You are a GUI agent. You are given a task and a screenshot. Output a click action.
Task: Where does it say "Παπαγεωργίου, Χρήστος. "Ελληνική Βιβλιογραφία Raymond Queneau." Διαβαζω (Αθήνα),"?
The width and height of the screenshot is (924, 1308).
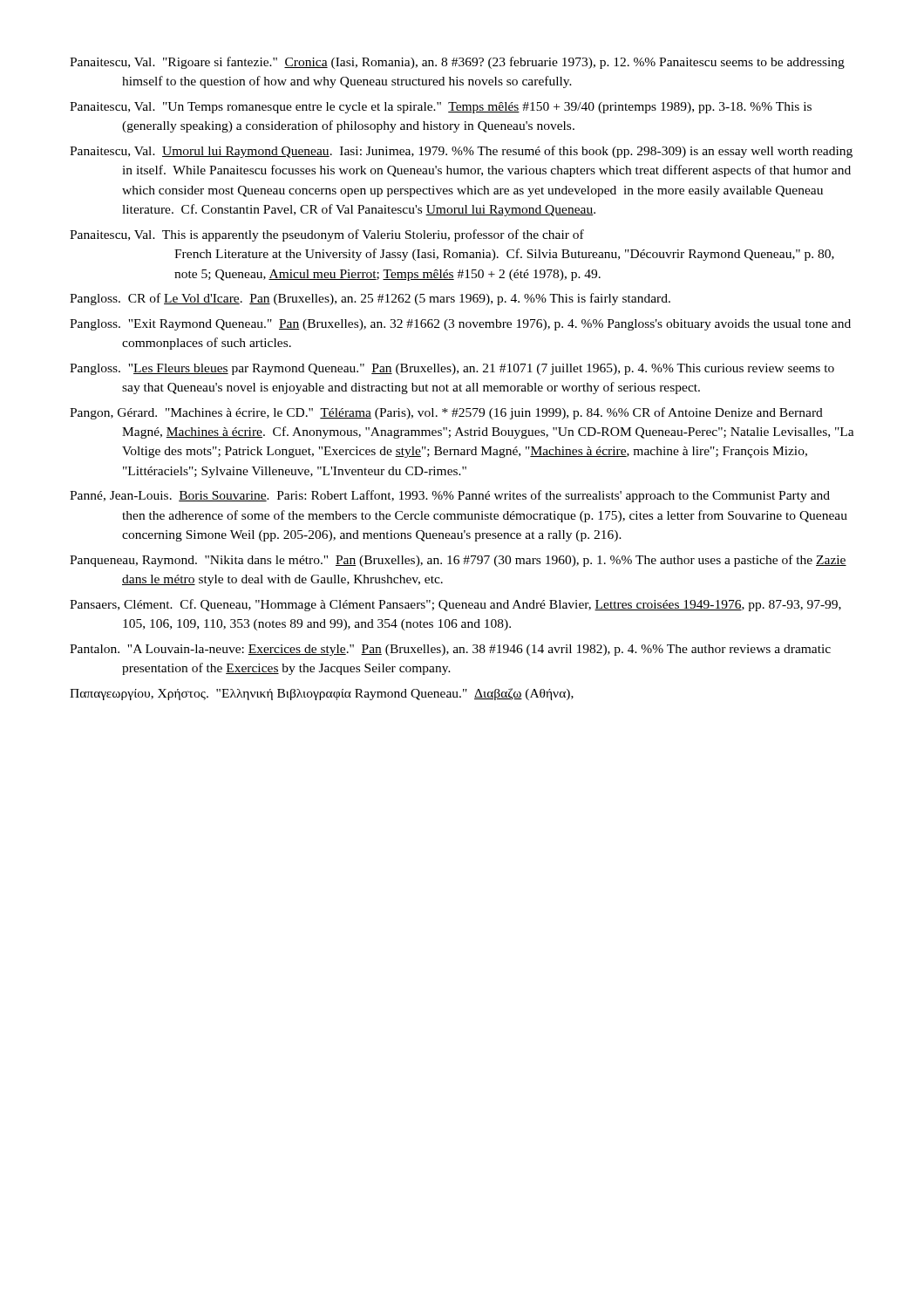pyautogui.click(x=322, y=692)
